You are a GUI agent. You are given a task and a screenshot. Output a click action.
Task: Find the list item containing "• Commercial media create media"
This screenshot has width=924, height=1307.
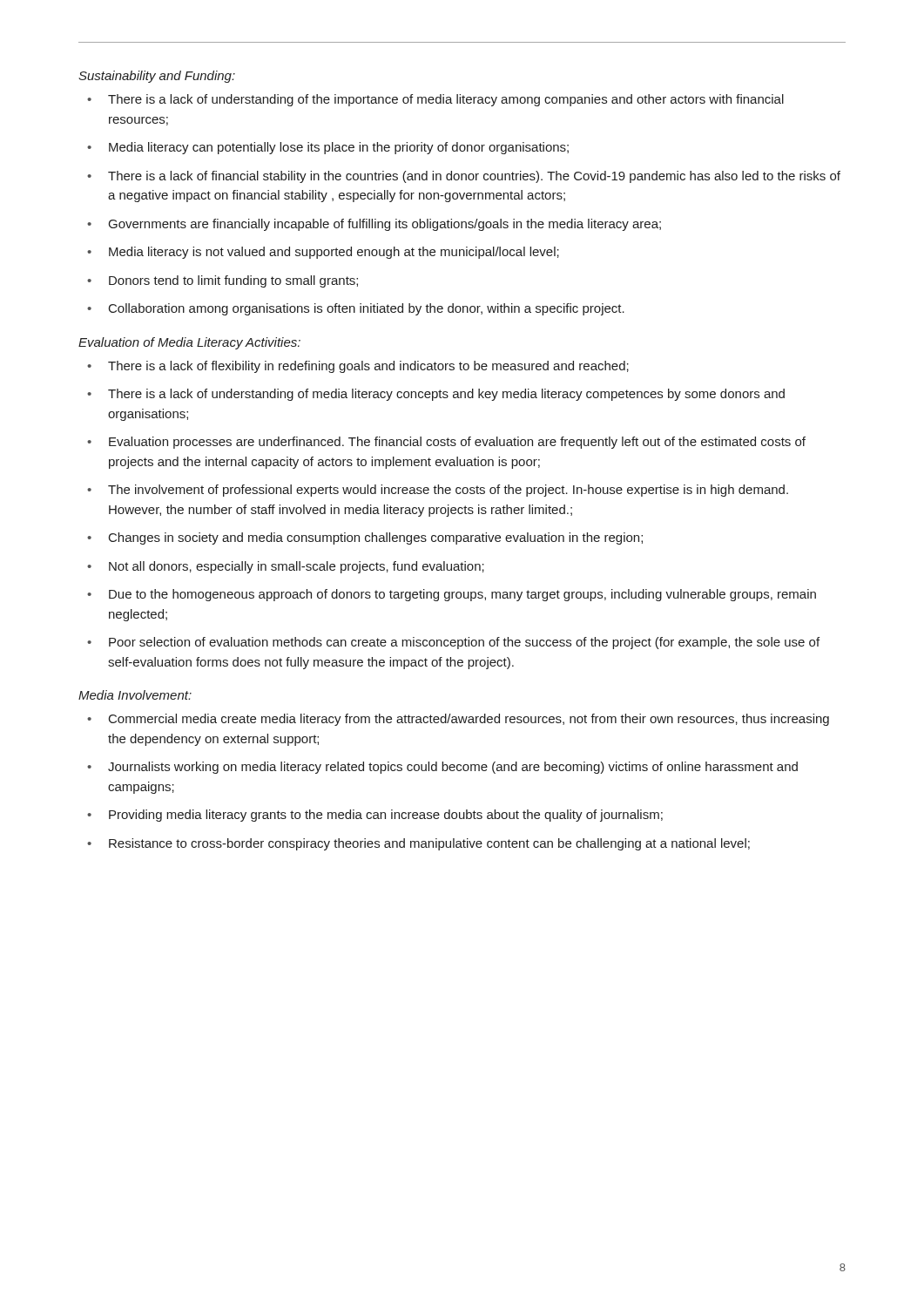[x=466, y=729]
